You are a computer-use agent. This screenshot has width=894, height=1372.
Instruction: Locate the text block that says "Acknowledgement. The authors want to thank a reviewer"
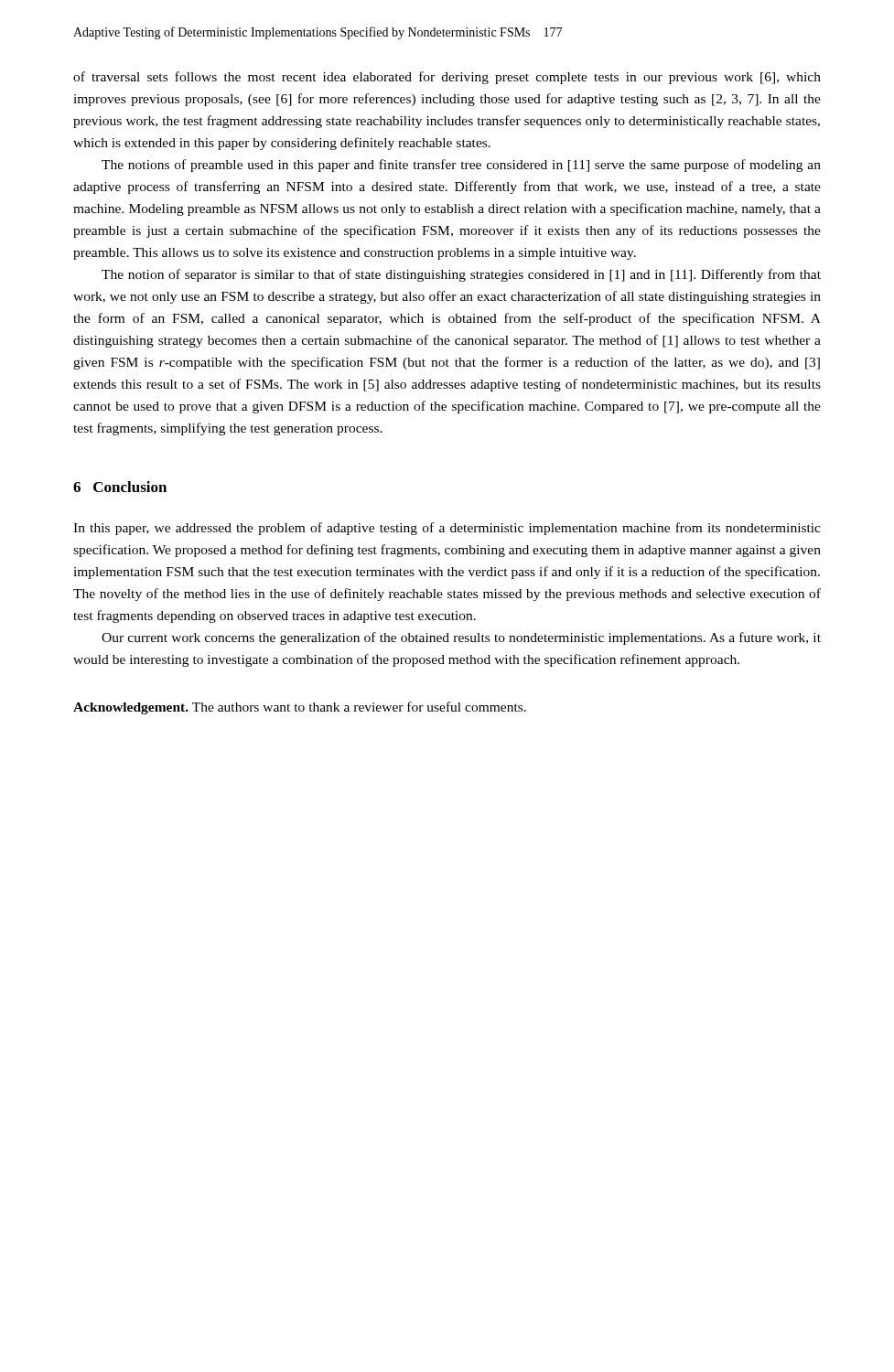[447, 707]
